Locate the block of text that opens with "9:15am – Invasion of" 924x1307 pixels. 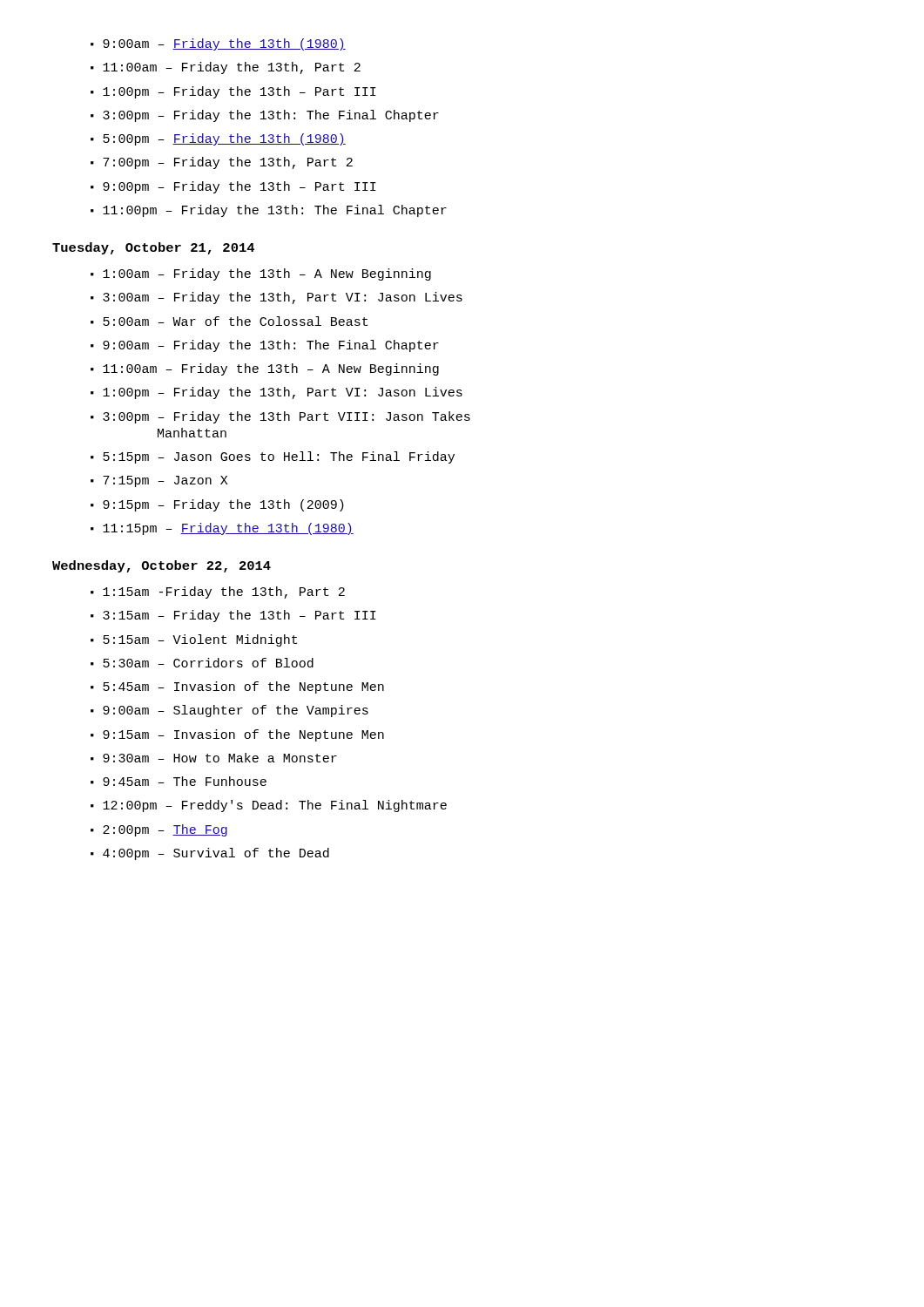[244, 735]
